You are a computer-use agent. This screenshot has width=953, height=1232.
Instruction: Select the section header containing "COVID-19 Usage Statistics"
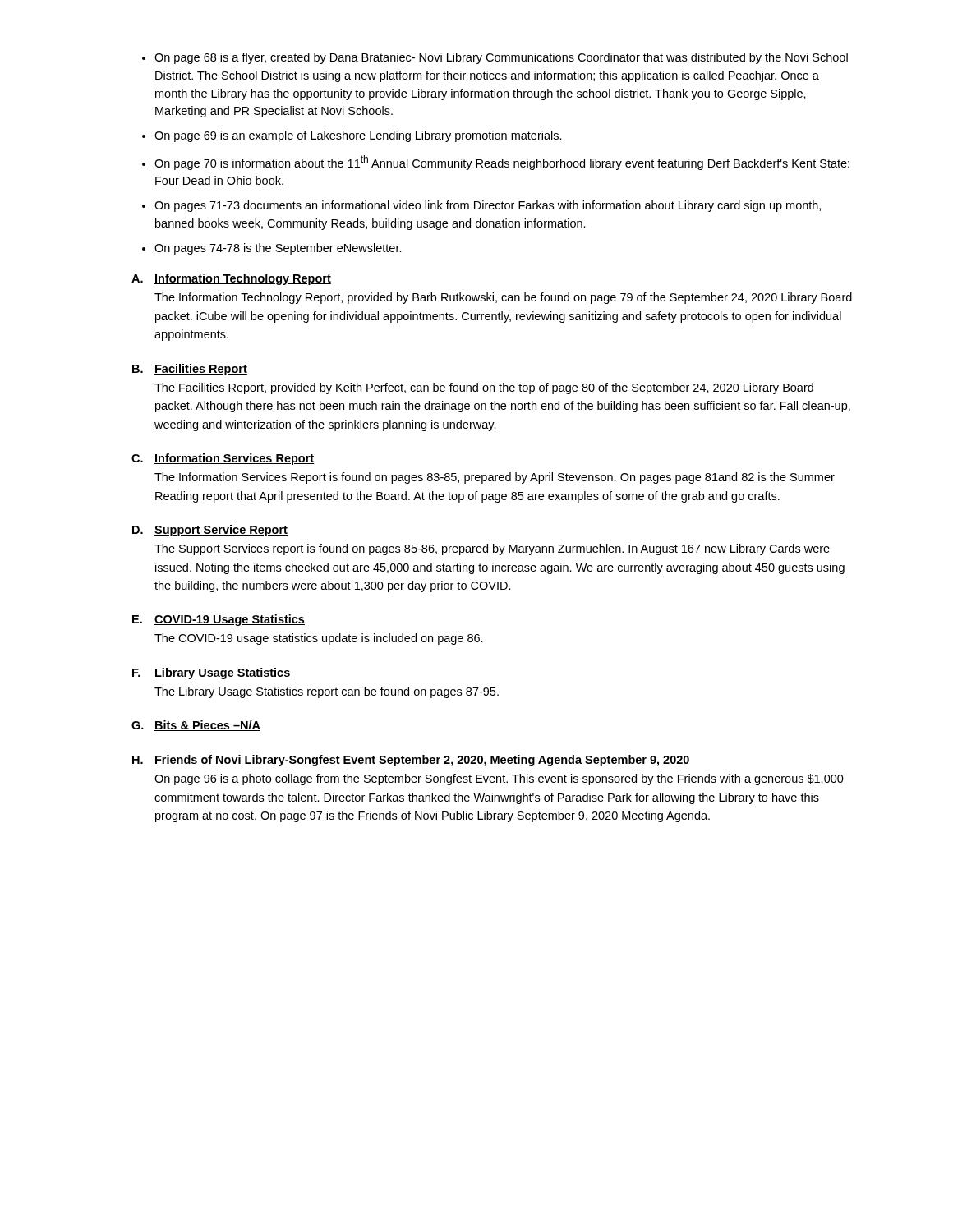pyautogui.click(x=230, y=620)
